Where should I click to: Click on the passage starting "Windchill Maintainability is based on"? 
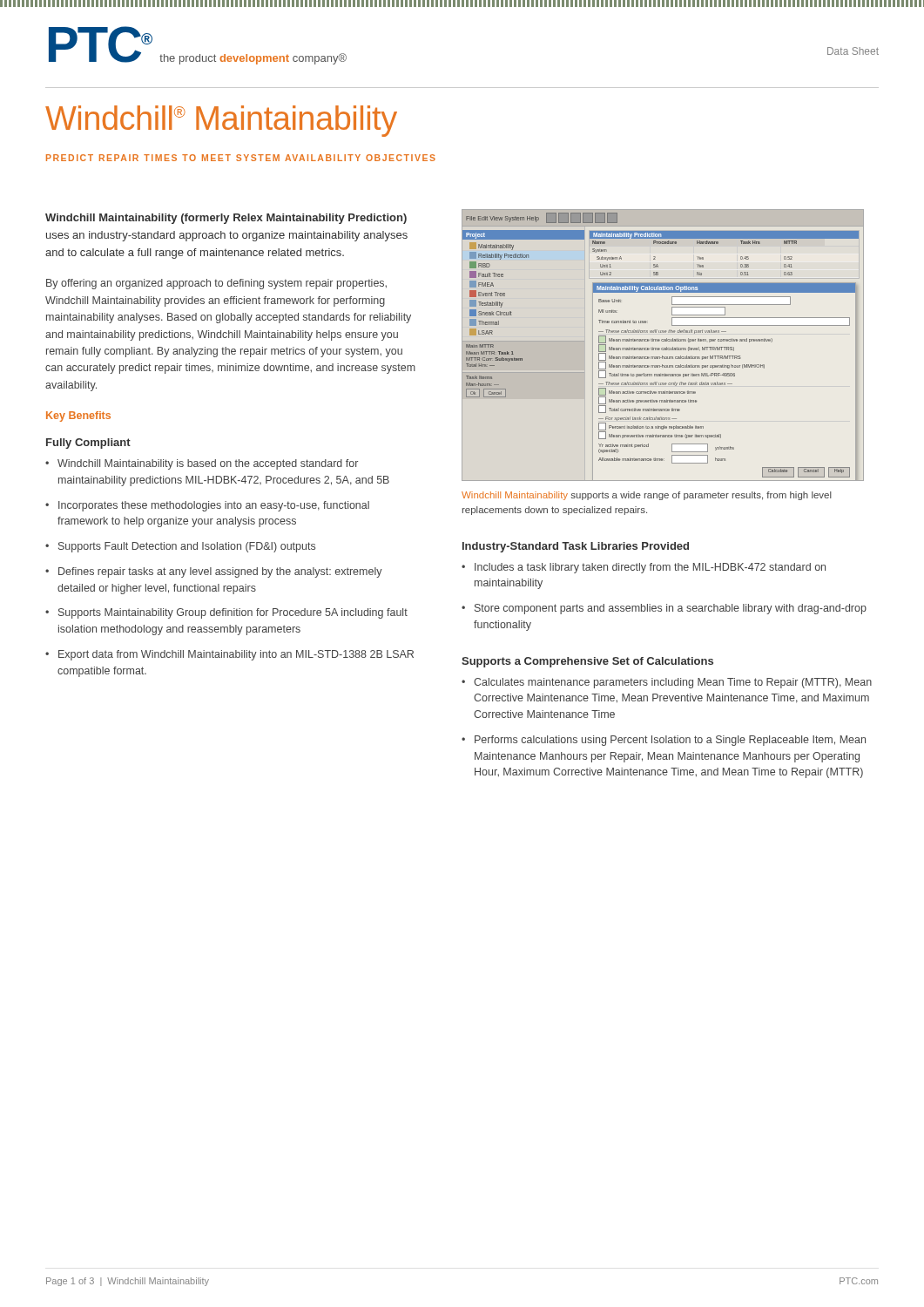[x=224, y=472]
